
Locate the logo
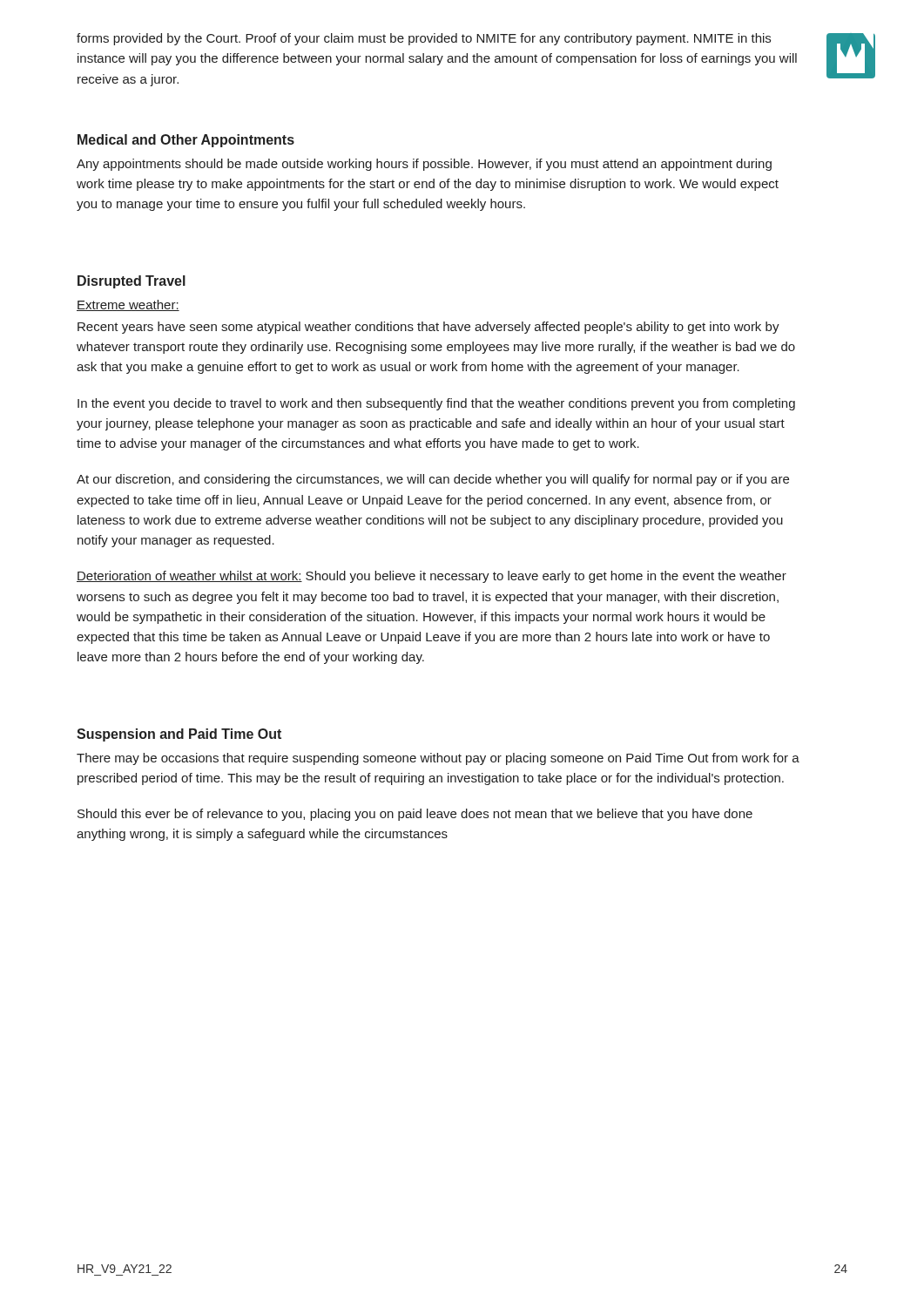coord(851,56)
